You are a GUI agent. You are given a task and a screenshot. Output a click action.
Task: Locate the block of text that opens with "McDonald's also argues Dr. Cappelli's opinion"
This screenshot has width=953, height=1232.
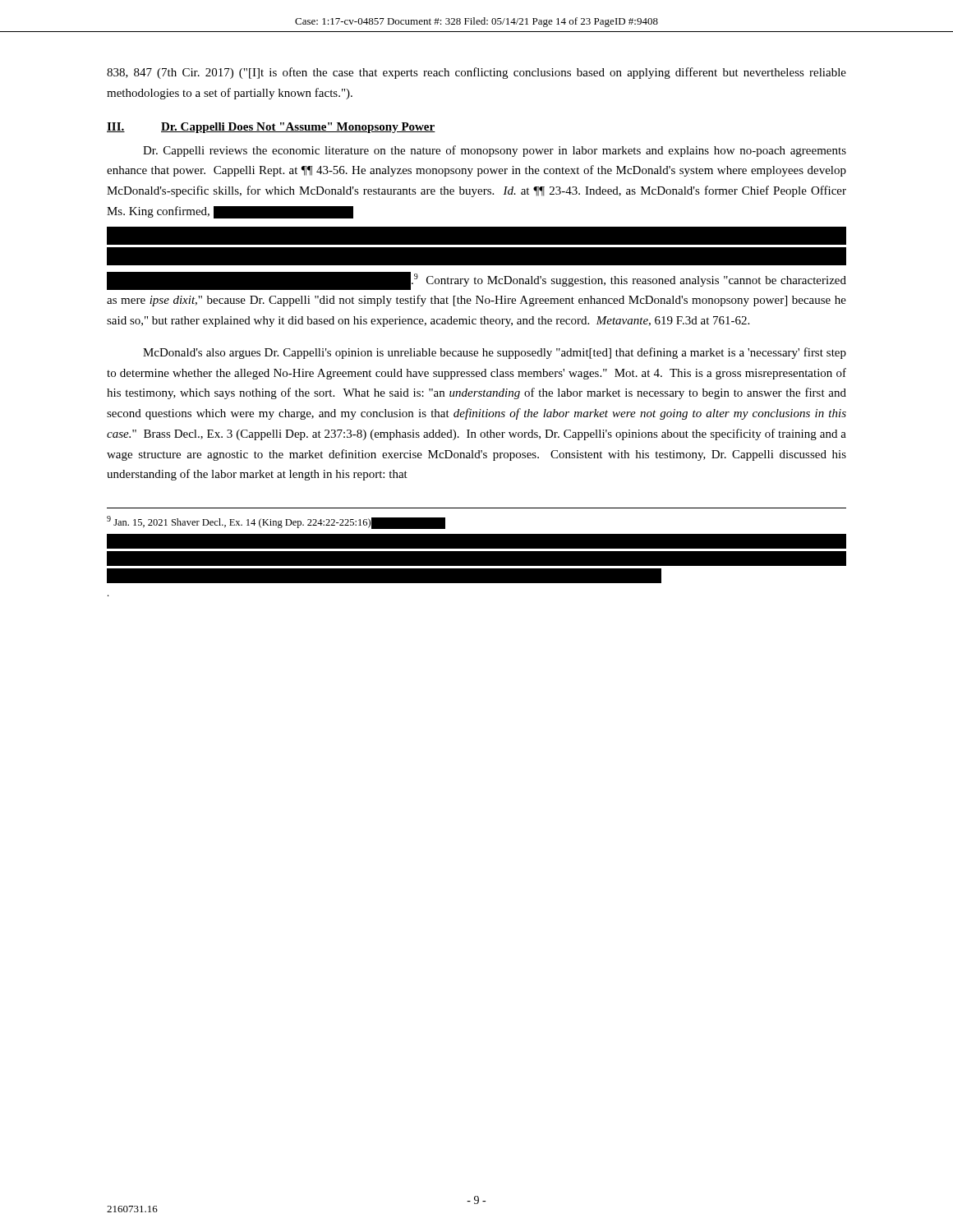[476, 413]
